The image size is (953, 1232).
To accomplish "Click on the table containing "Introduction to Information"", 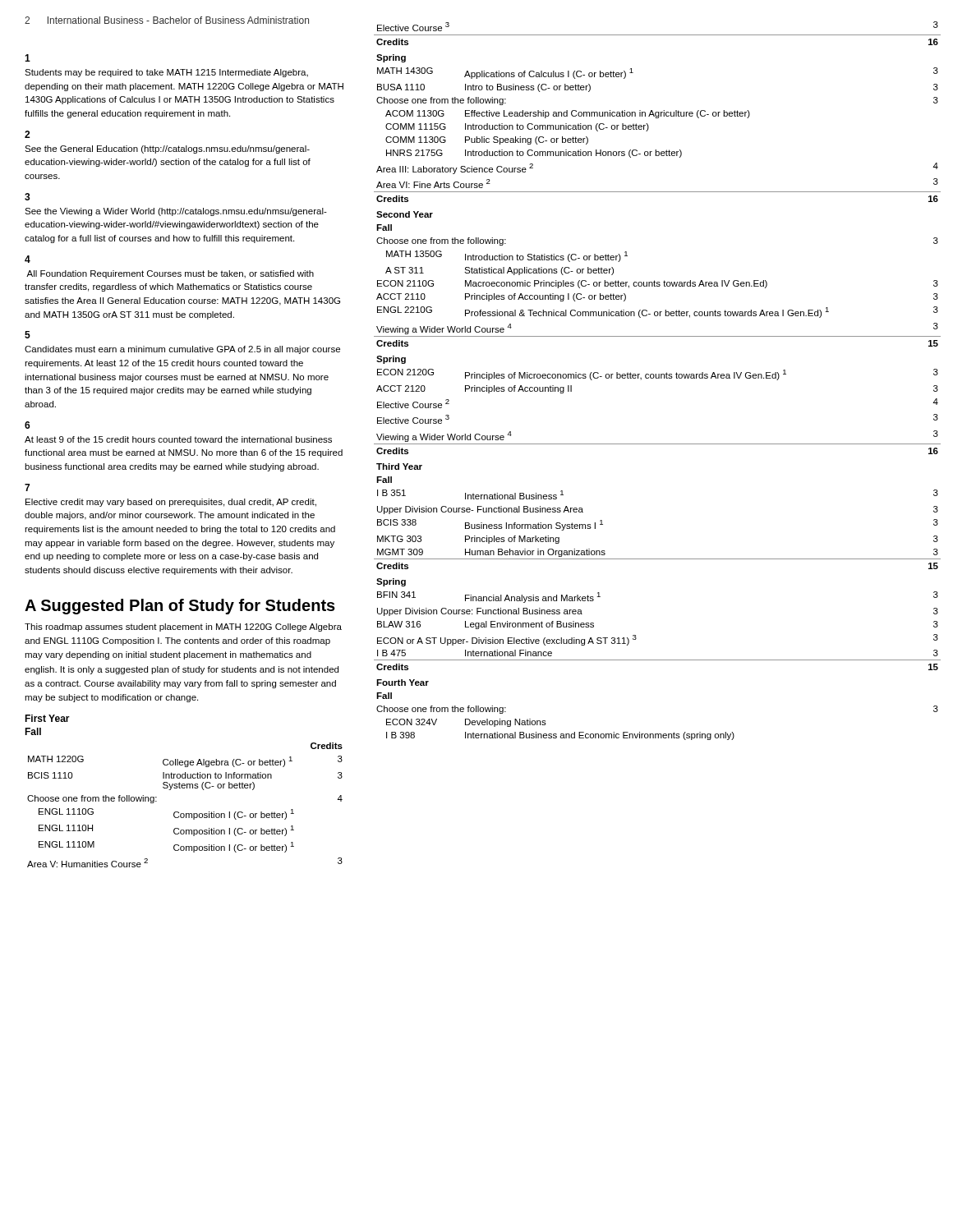I will [185, 792].
